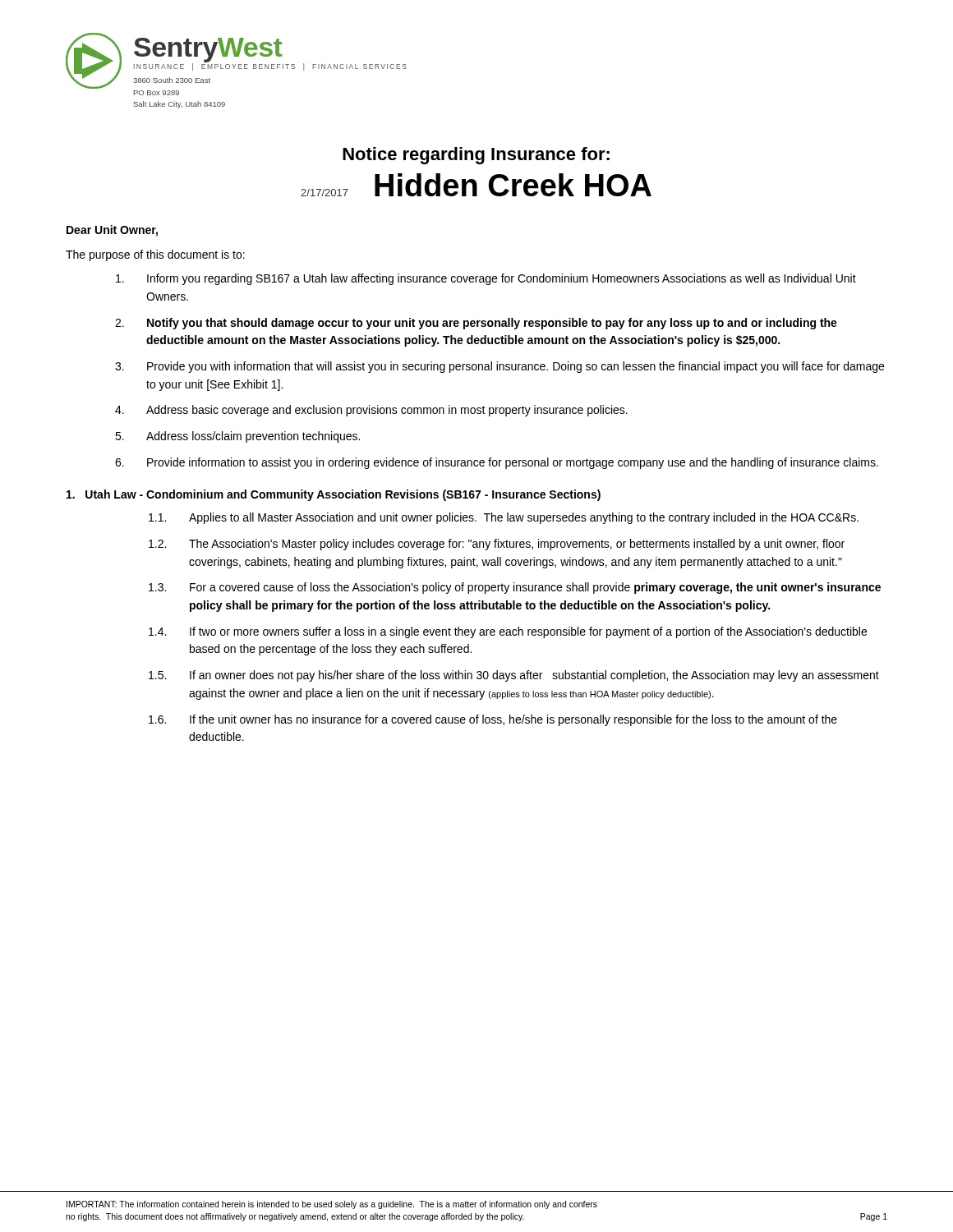Image resolution: width=953 pixels, height=1232 pixels.
Task: Where is the title that starts "Notice regarding Insurance"?
Action: pos(476,155)
